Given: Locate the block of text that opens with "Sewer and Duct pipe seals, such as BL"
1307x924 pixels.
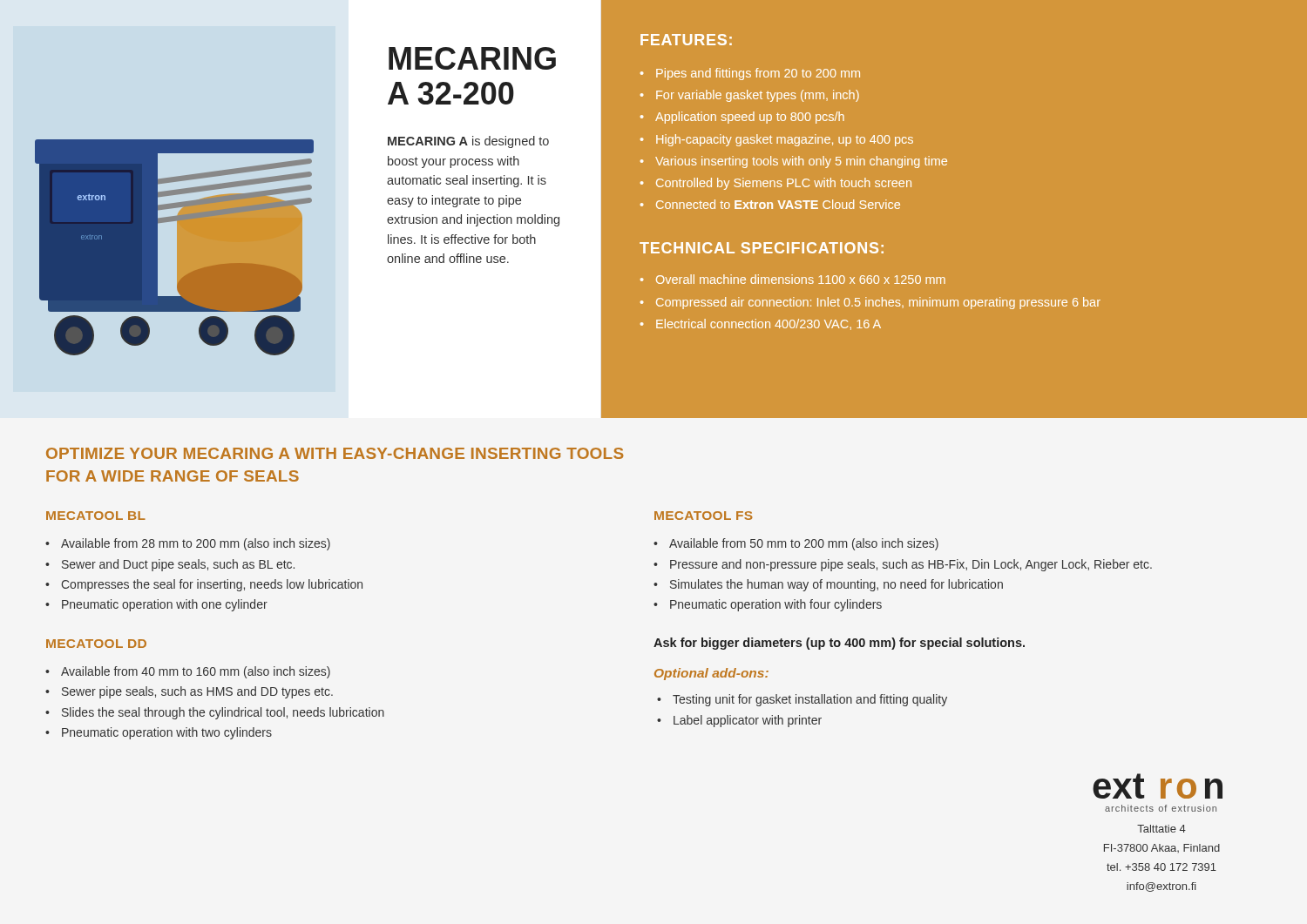Looking at the screenshot, I should pos(178,564).
